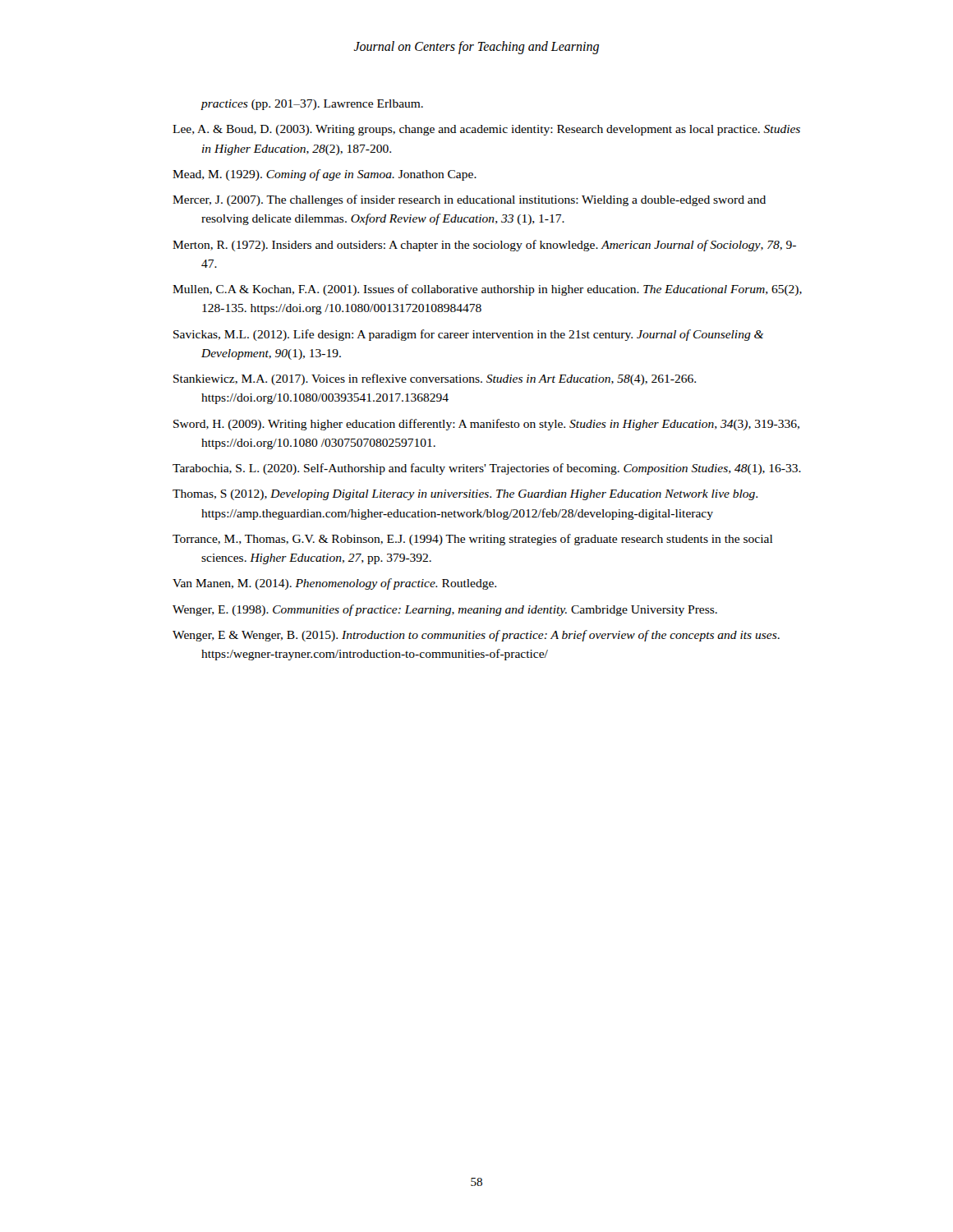Locate the list item containing "Wenger, E. (1998)."
953x1232 pixels.
point(445,609)
